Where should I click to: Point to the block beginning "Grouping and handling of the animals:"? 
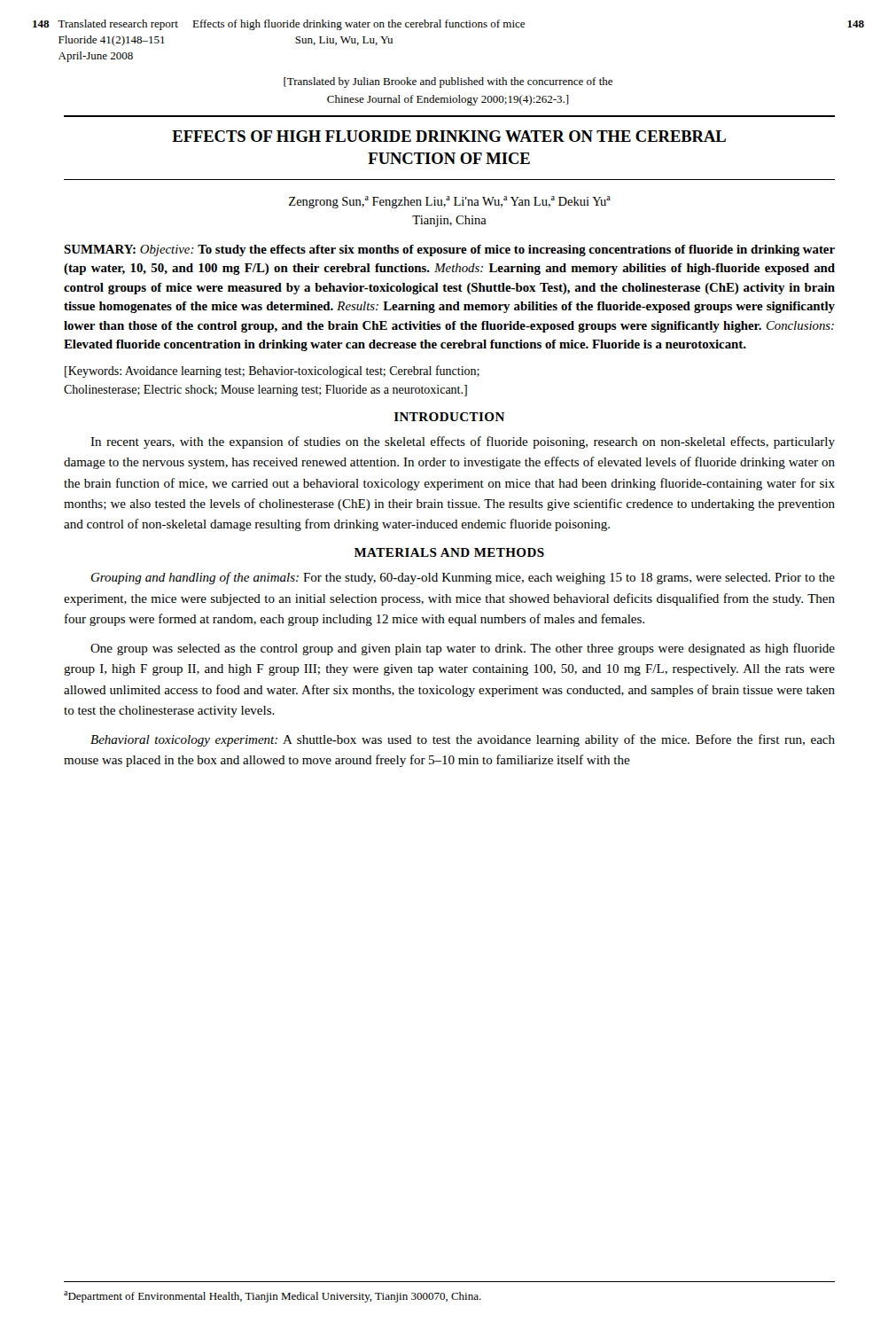(x=449, y=598)
